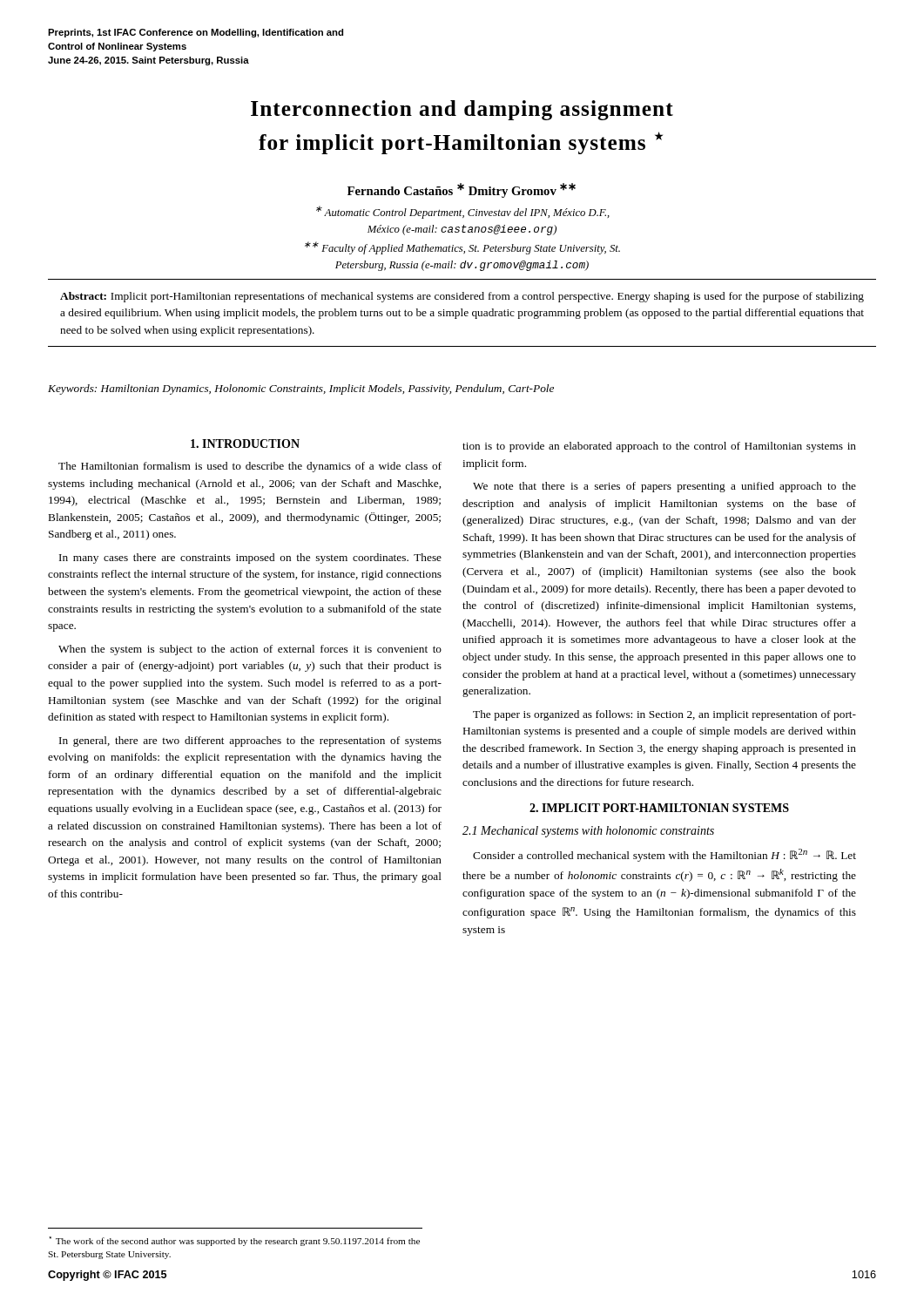The width and height of the screenshot is (924, 1307).
Task: Click the passage that begins "We note that there is a series of"
Action: (x=659, y=588)
